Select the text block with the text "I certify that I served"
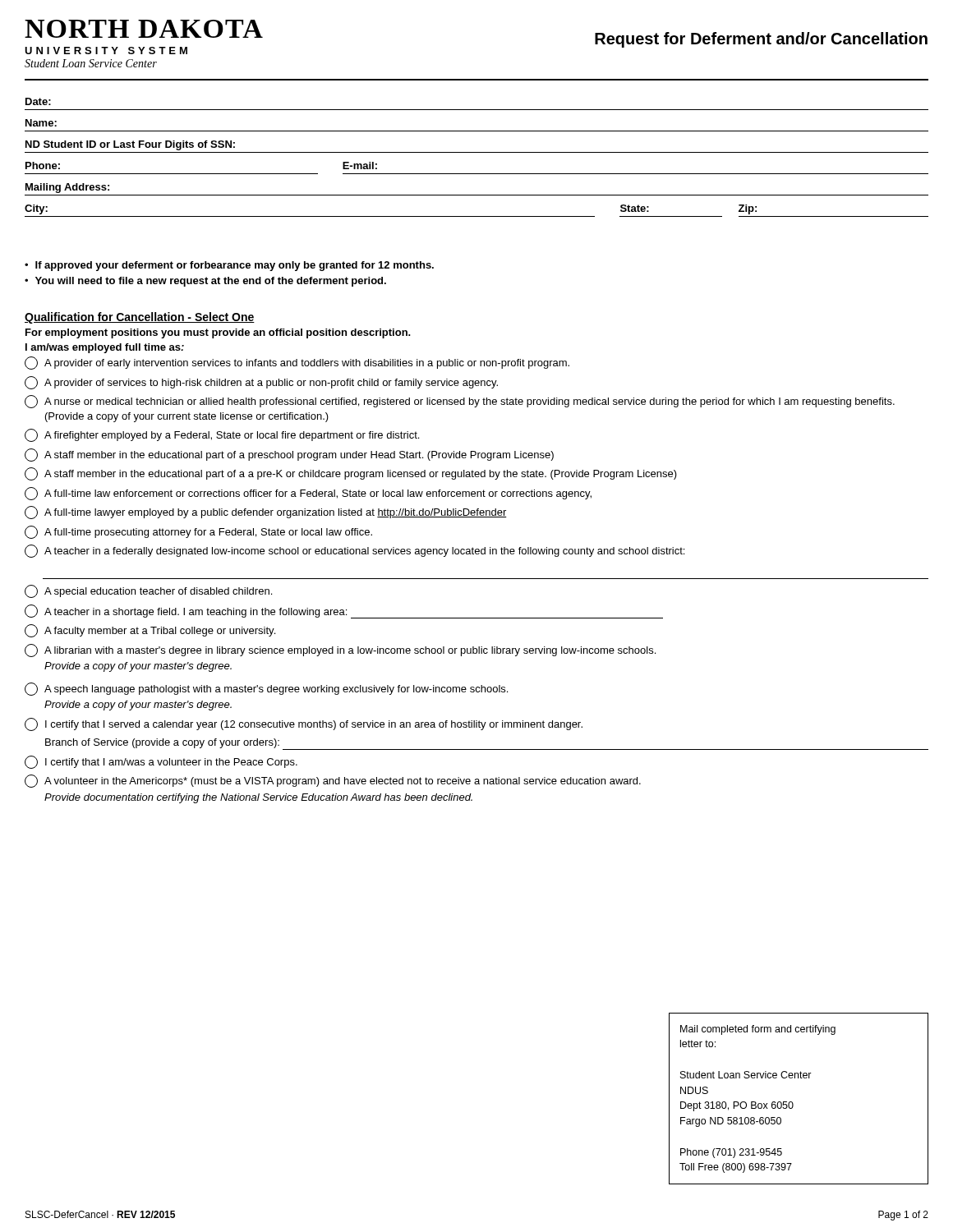Screen dimensions: 1232x953 [x=476, y=733]
